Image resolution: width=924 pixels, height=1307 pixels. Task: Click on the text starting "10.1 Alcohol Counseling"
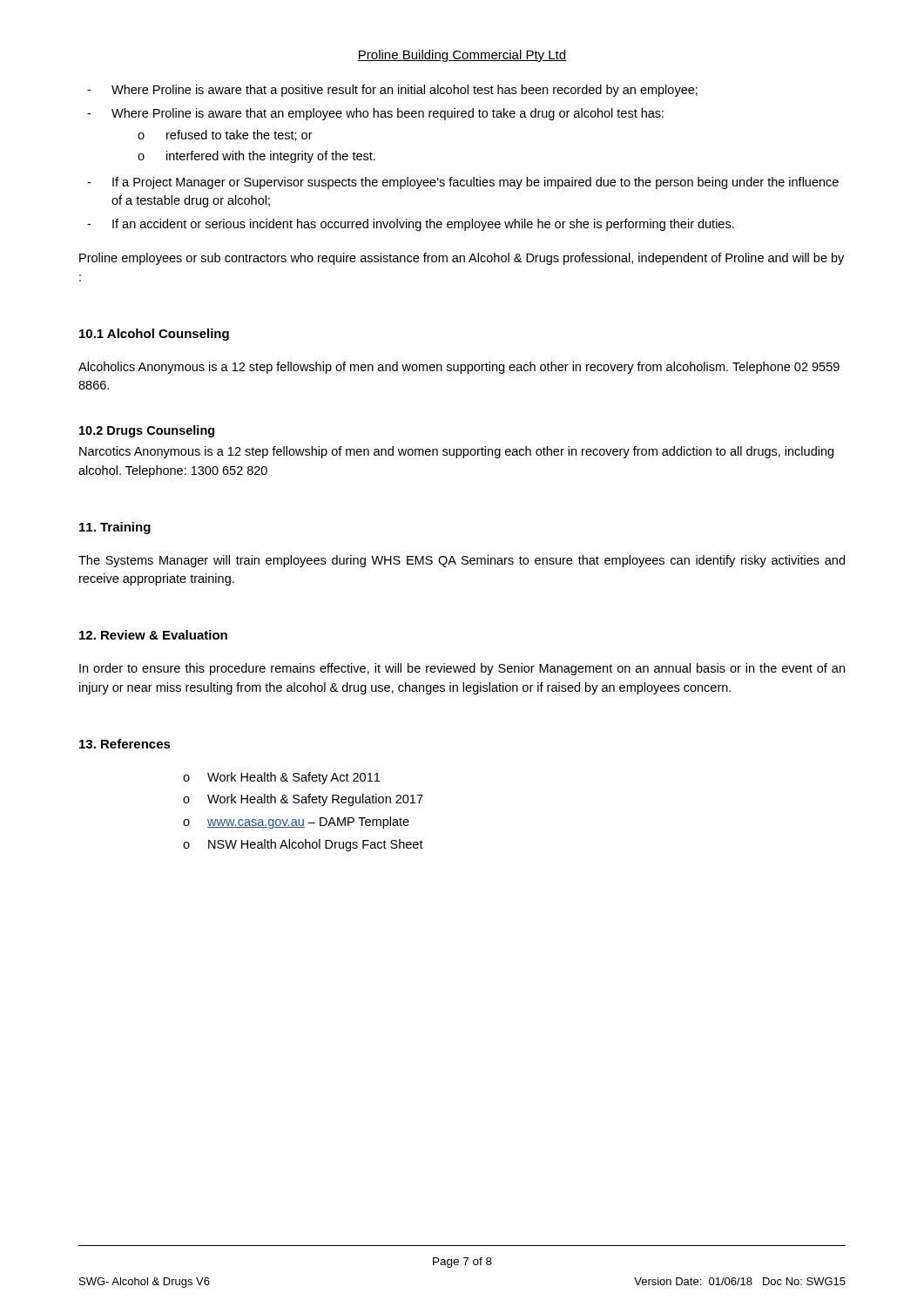tap(154, 333)
